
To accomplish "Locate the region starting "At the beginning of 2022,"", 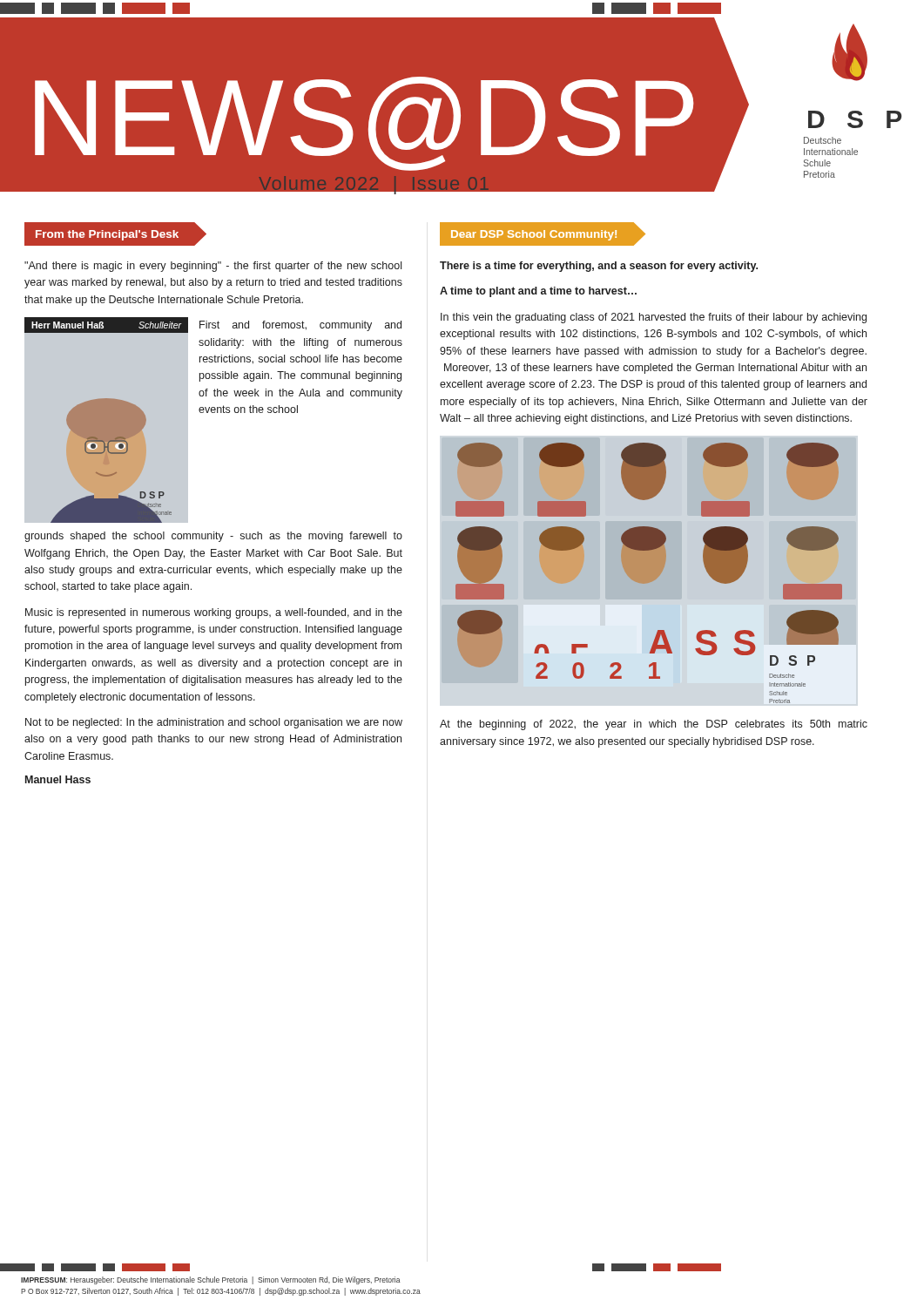I will [x=654, y=733].
